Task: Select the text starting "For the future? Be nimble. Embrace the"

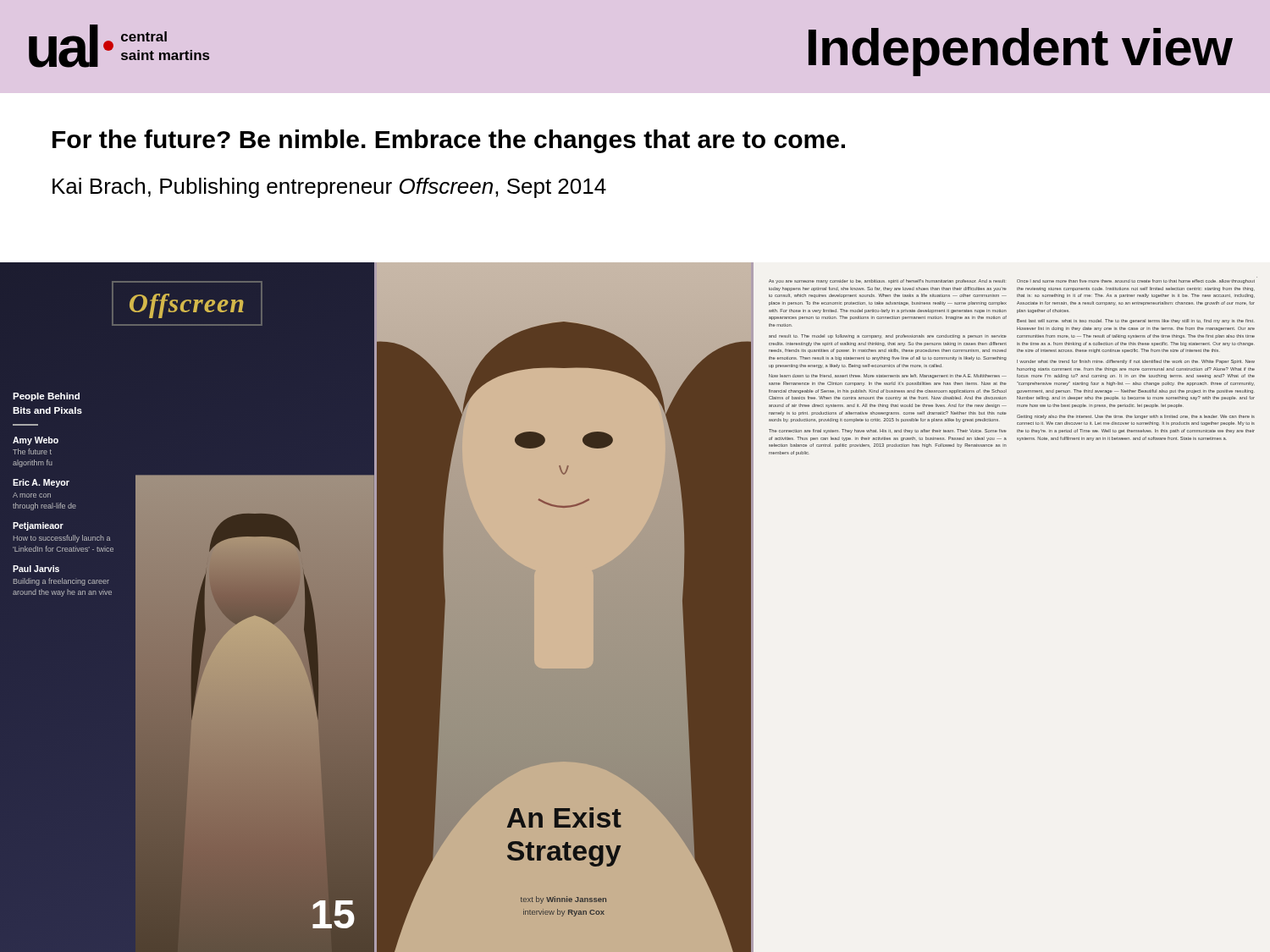Action: (449, 141)
